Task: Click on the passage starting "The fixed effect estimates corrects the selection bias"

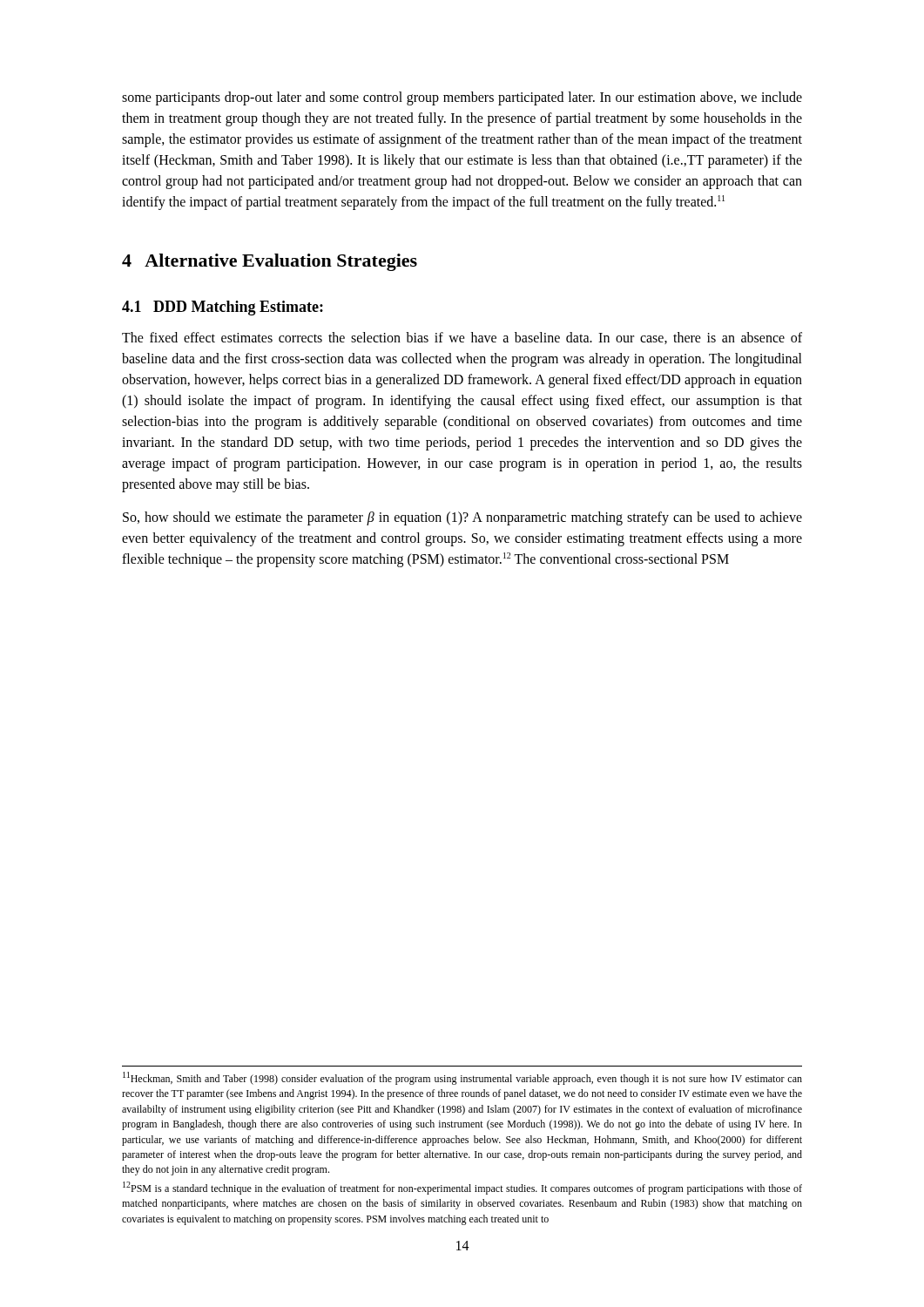Action: [x=462, y=411]
